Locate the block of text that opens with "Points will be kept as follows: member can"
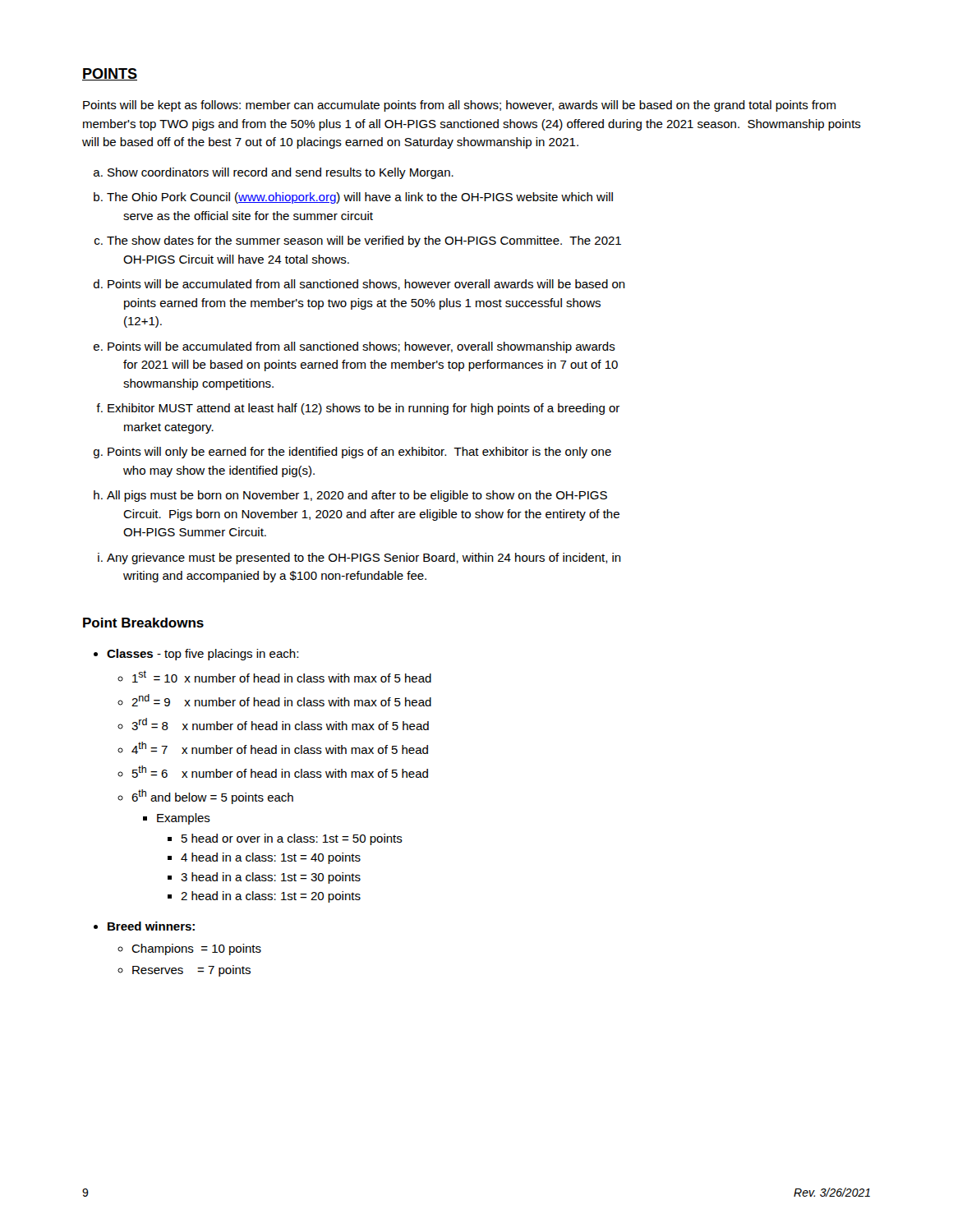Viewport: 953px width, 1232px height. click(x=471, y=123)
